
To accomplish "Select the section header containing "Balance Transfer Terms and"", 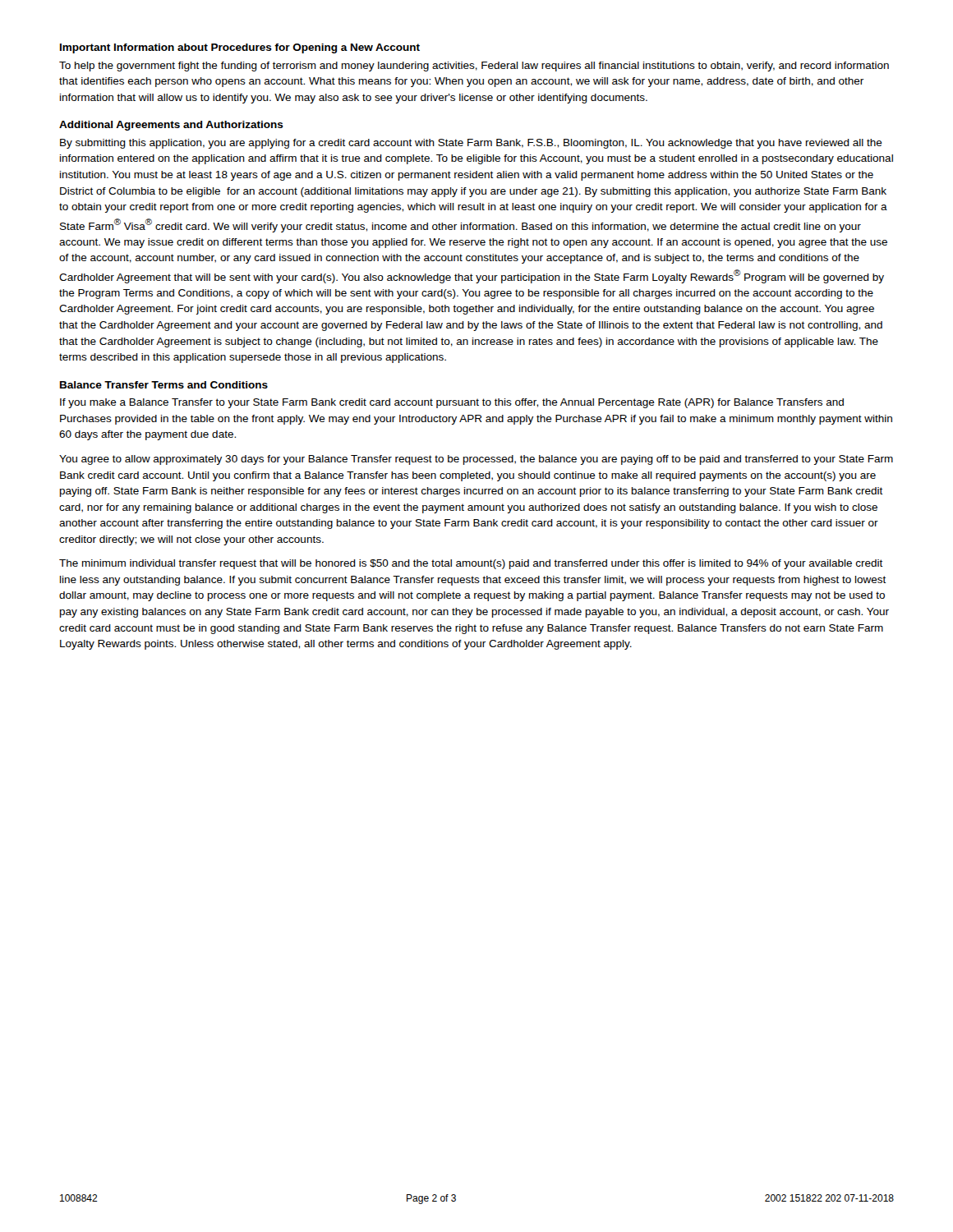I will (x=164, y=385).
